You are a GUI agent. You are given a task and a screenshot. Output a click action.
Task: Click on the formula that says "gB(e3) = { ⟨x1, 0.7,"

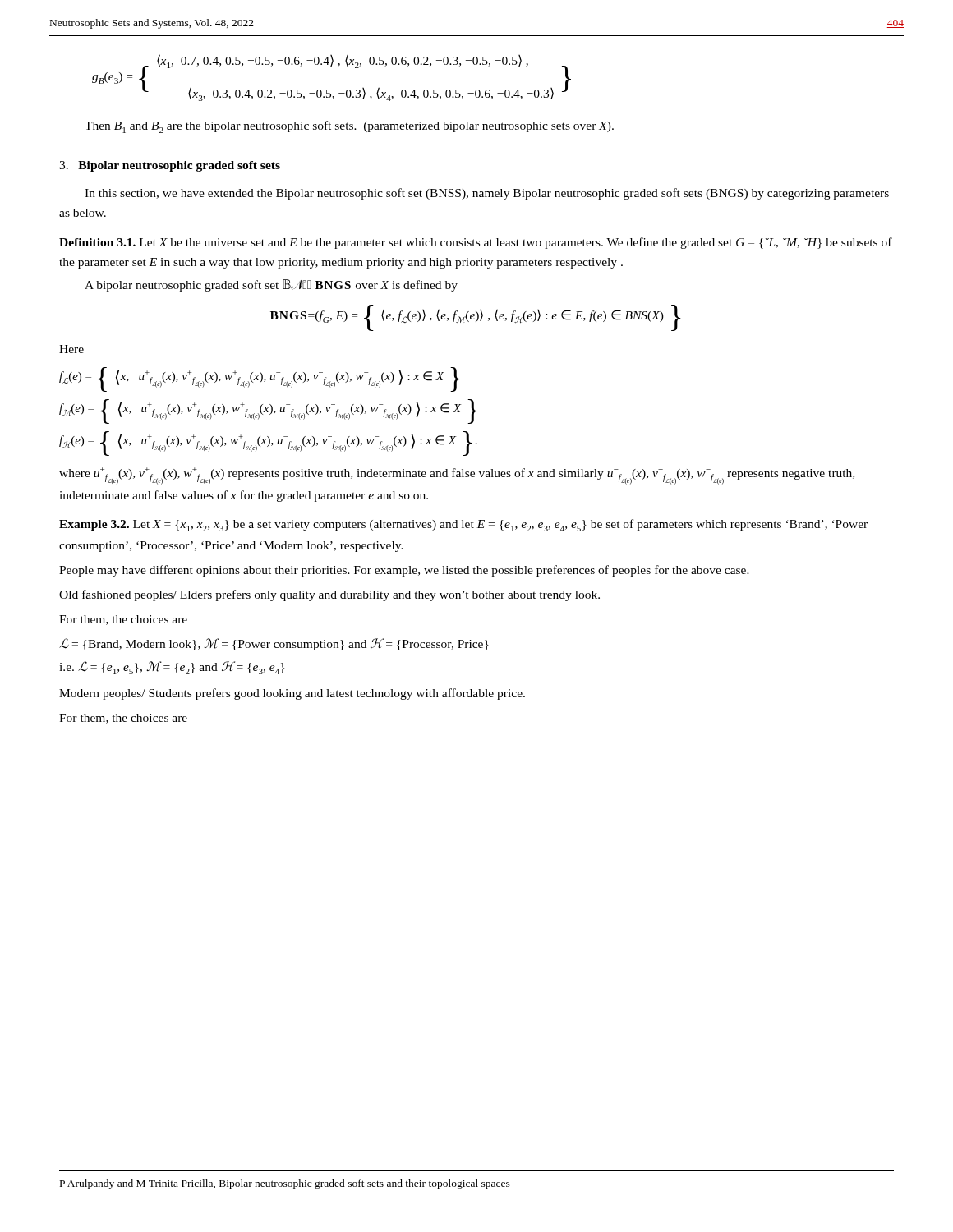[x=333, y=78]
